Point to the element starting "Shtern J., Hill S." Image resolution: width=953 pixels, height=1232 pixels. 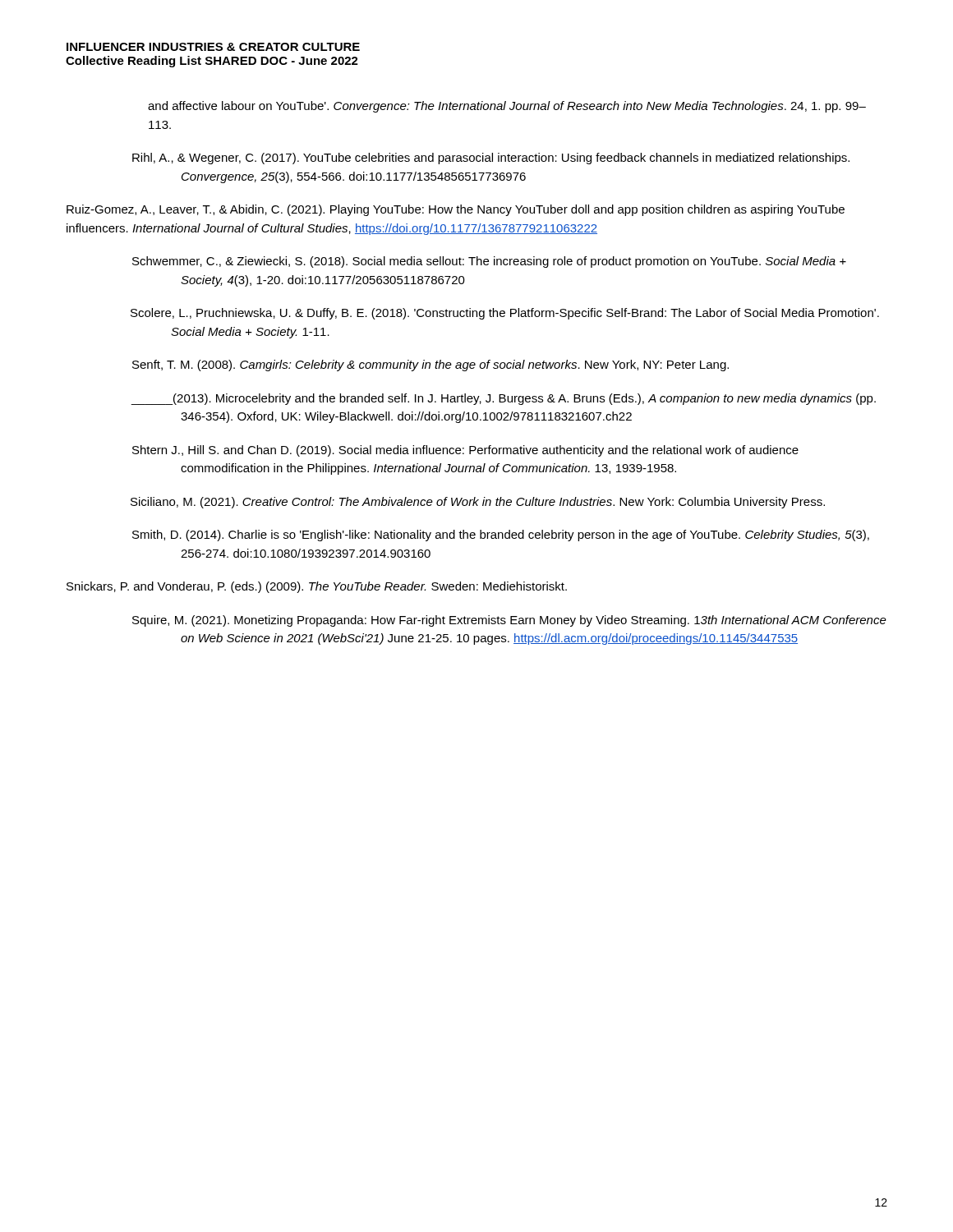(x=465, y=458)
